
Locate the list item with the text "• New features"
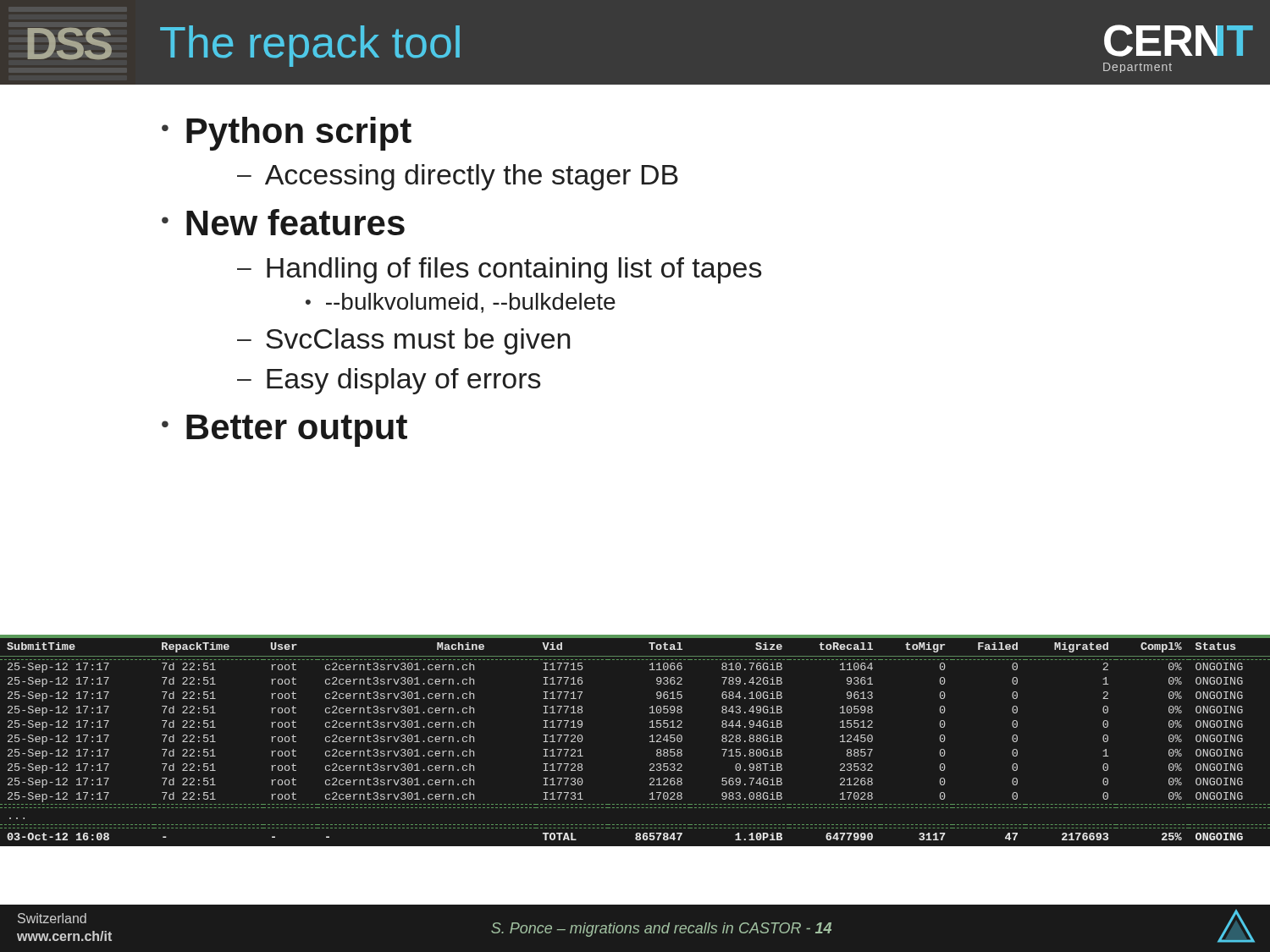(283, 224)
